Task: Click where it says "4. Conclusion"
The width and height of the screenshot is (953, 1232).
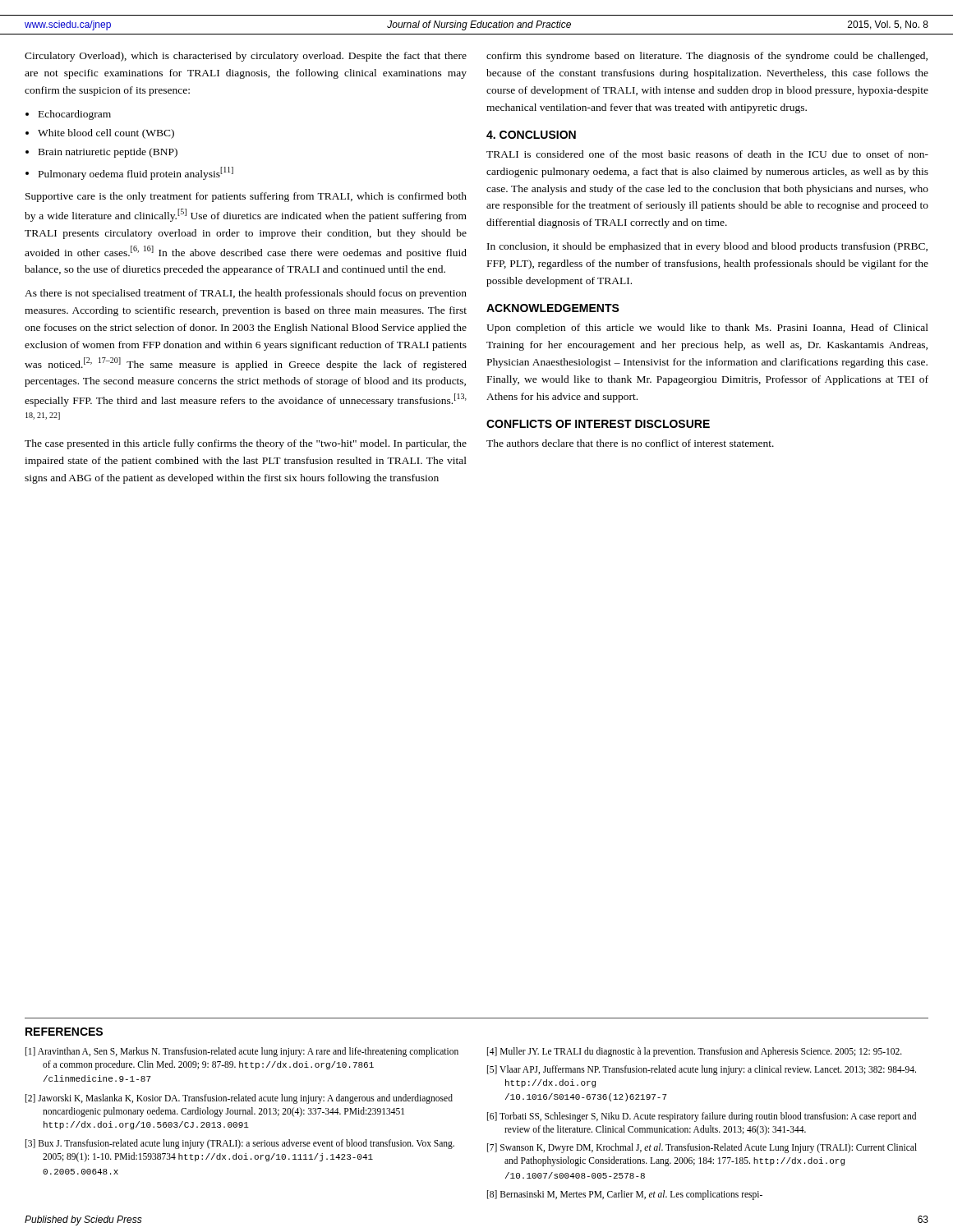Action: pyautogui.click(x=531, y=134)
